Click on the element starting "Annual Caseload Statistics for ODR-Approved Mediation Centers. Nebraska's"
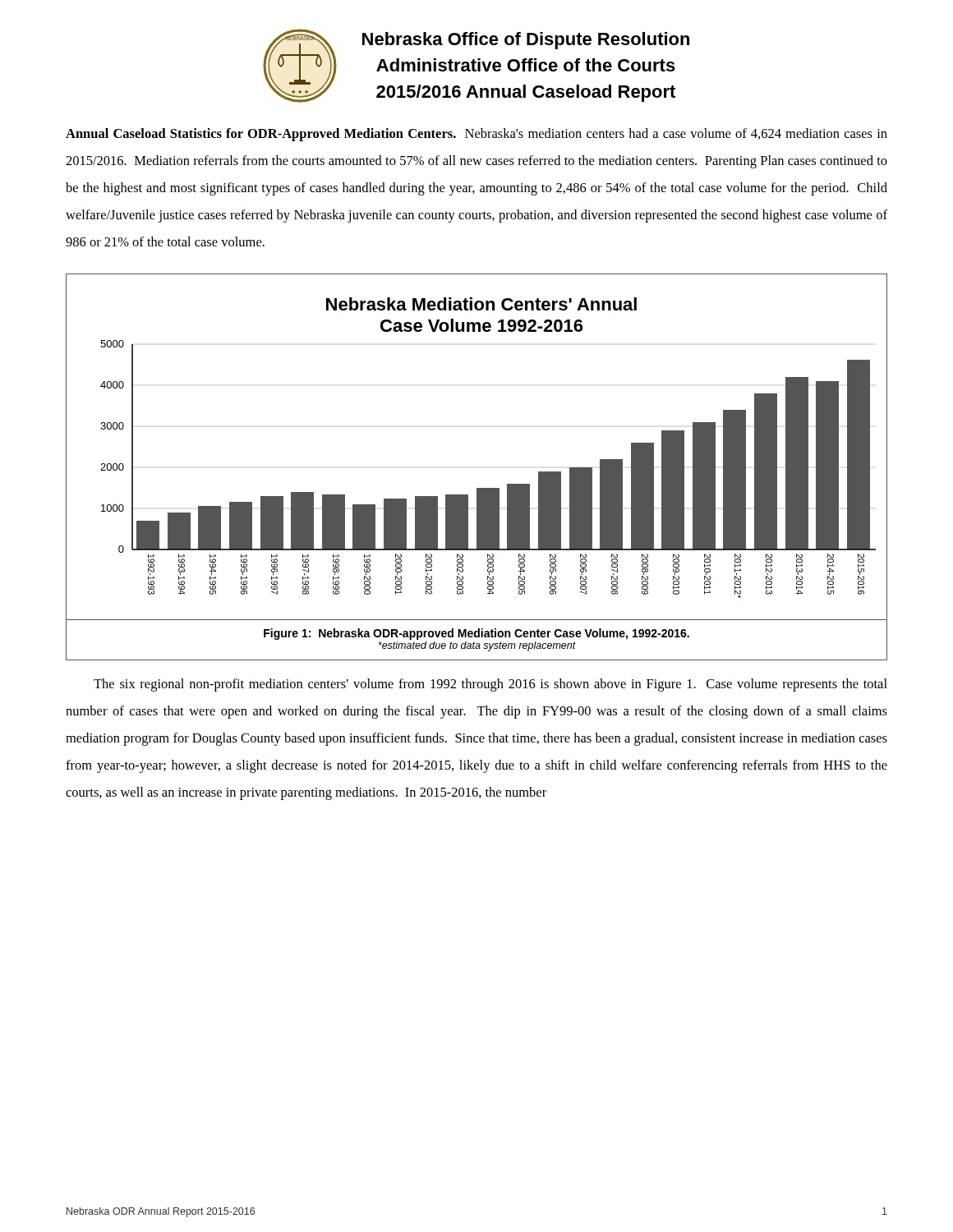The width and height of the screenshot is (953, 1232). pyautogui.click(x=476, y=187)
